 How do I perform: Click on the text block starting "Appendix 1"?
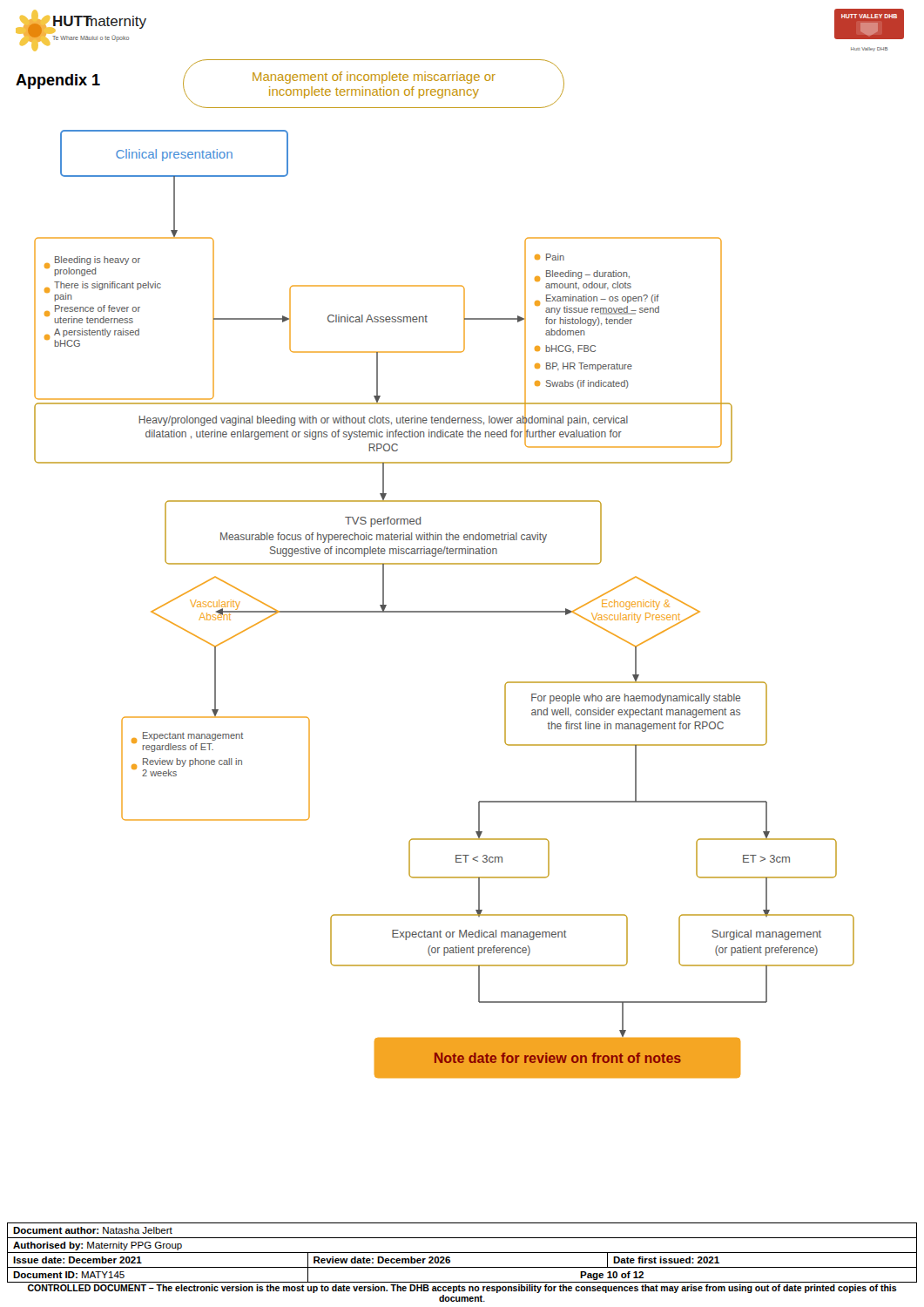point(58,80)
